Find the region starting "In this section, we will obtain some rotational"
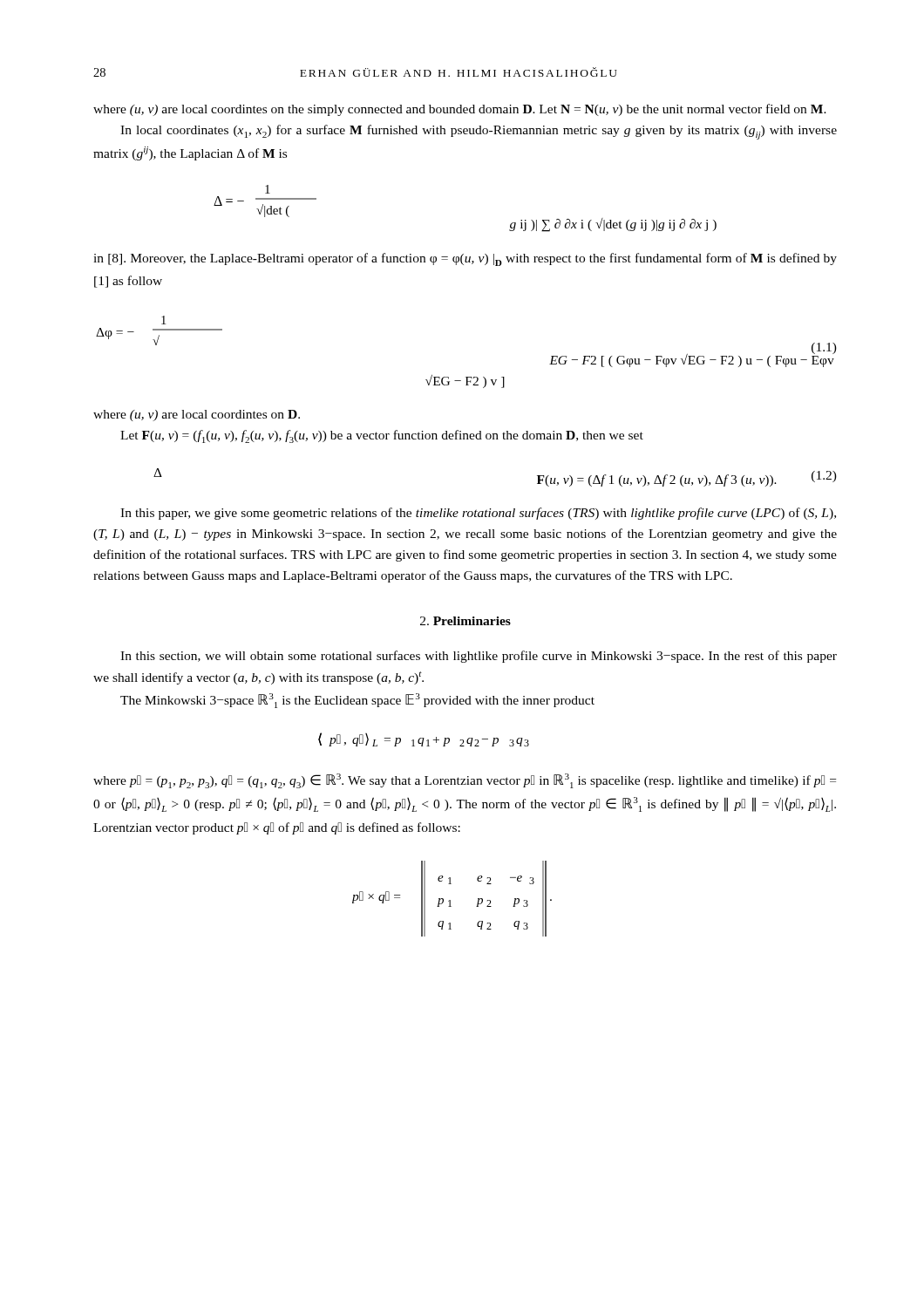 479,657
